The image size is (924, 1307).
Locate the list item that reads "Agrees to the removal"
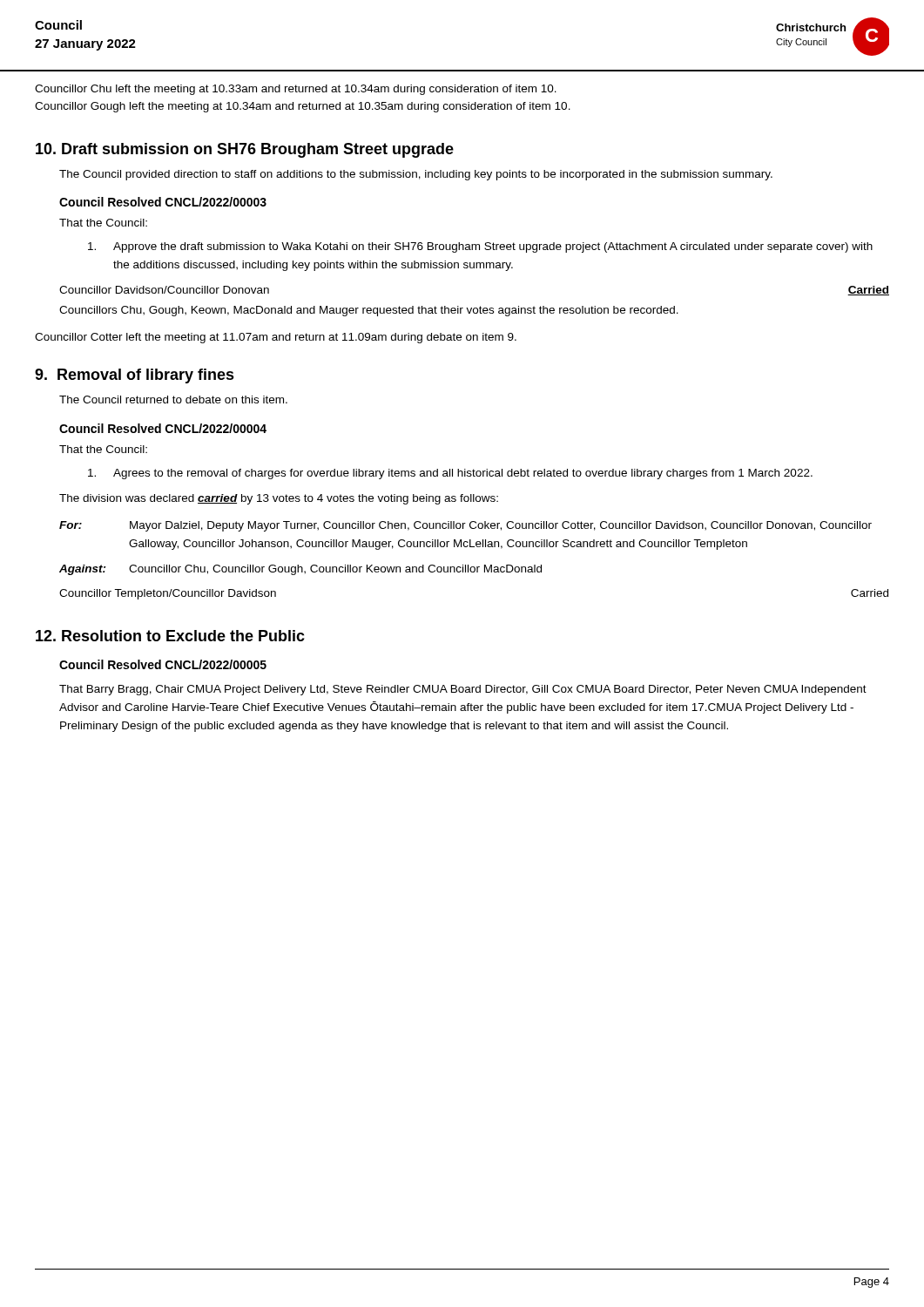coord(488,473)
